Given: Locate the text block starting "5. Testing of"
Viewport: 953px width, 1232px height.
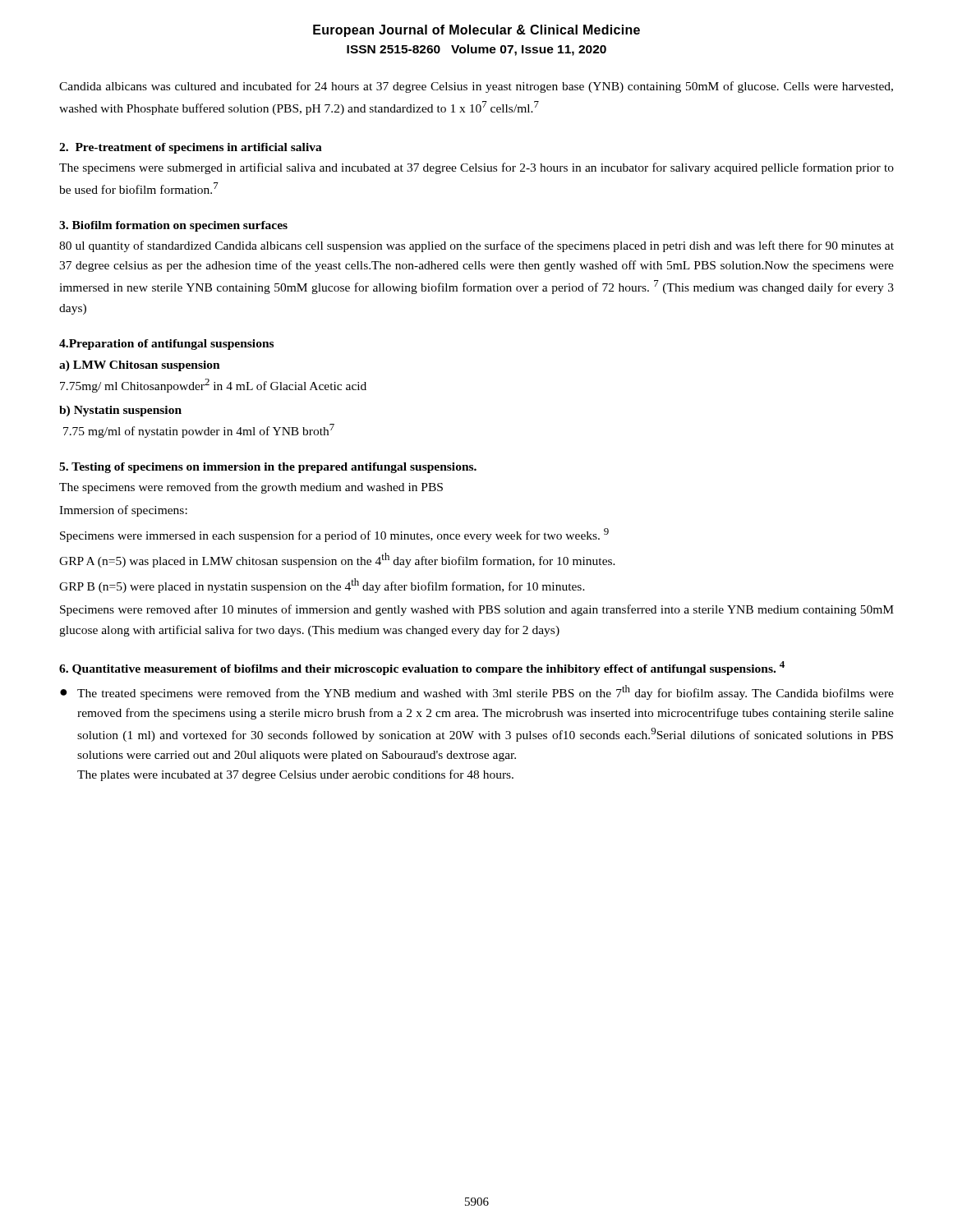Looking at the screenshot, I should 268,466.
